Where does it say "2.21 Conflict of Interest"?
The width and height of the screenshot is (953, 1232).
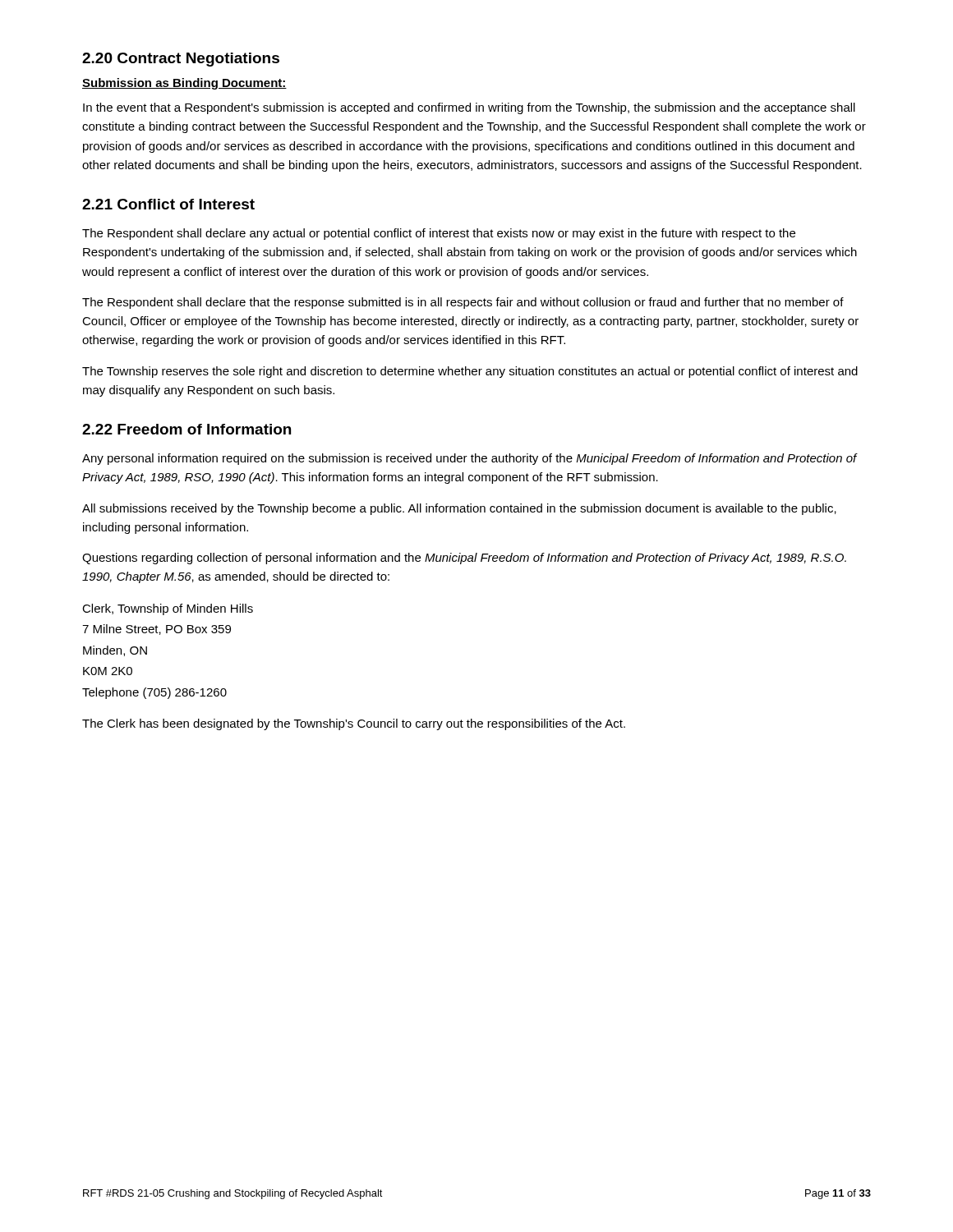tap(168, 204)
